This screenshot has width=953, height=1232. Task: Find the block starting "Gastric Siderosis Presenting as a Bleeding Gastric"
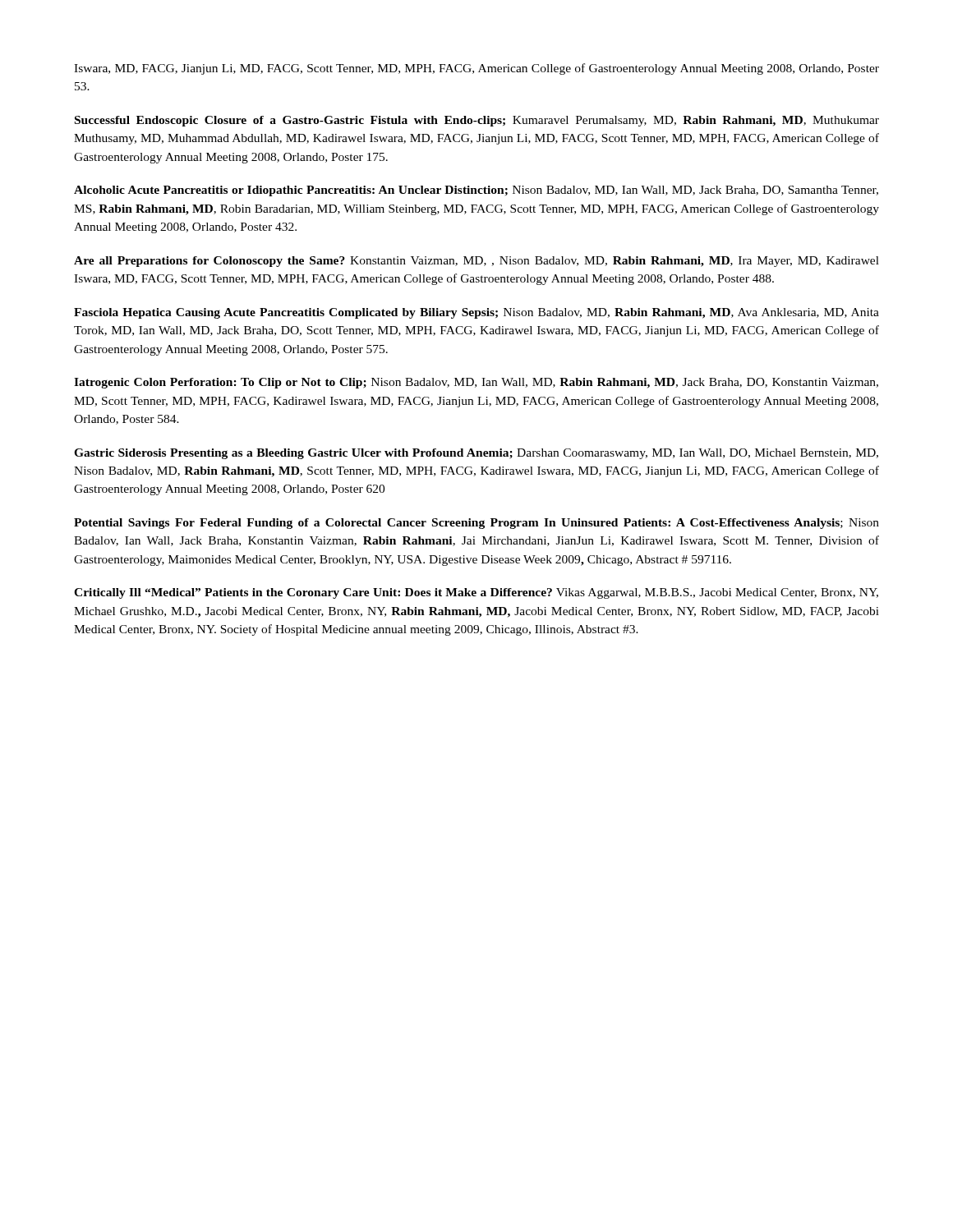click(x=476, y=470)
